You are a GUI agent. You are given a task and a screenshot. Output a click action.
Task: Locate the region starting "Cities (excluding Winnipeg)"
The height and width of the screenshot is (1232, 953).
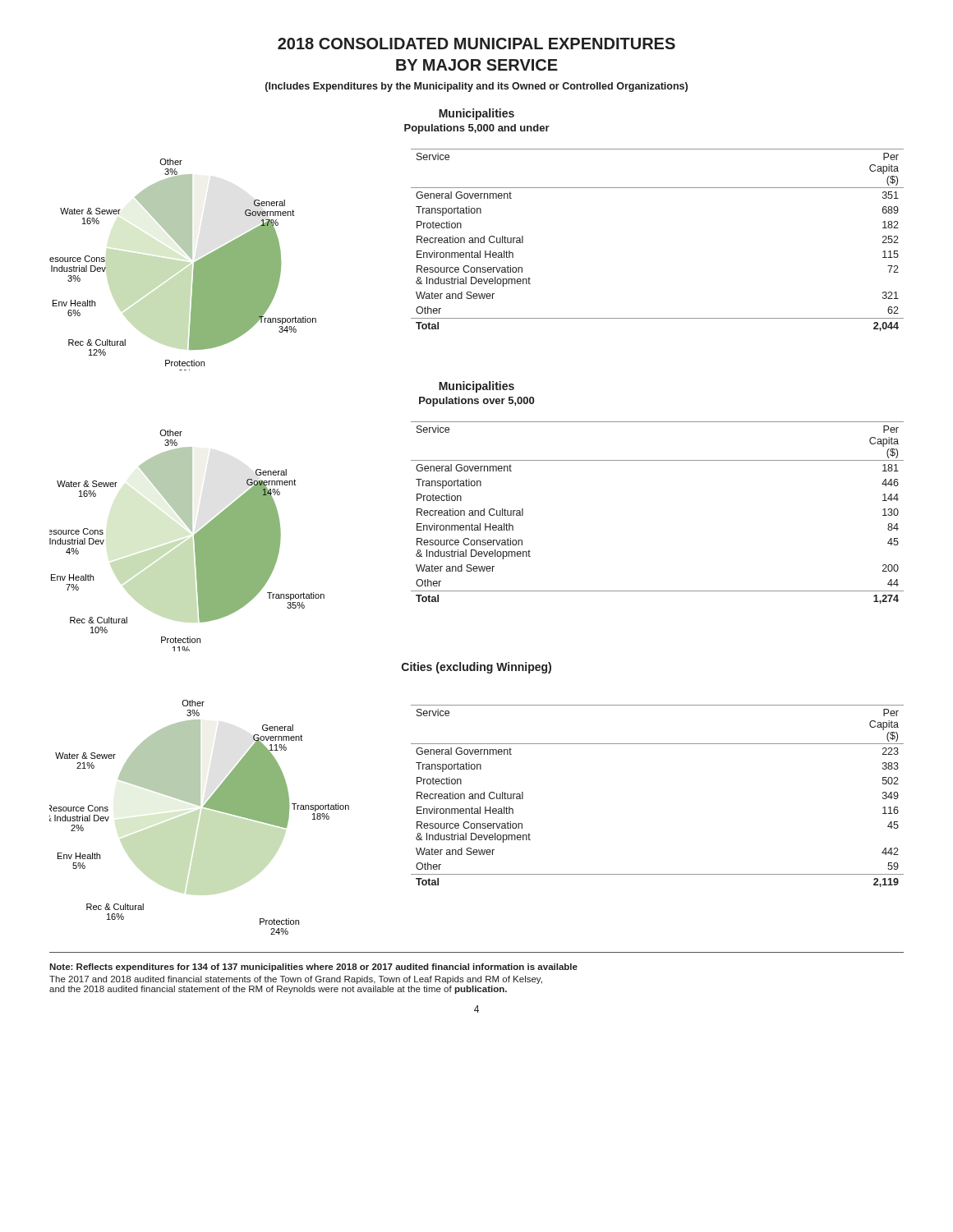tap(476, 667)
